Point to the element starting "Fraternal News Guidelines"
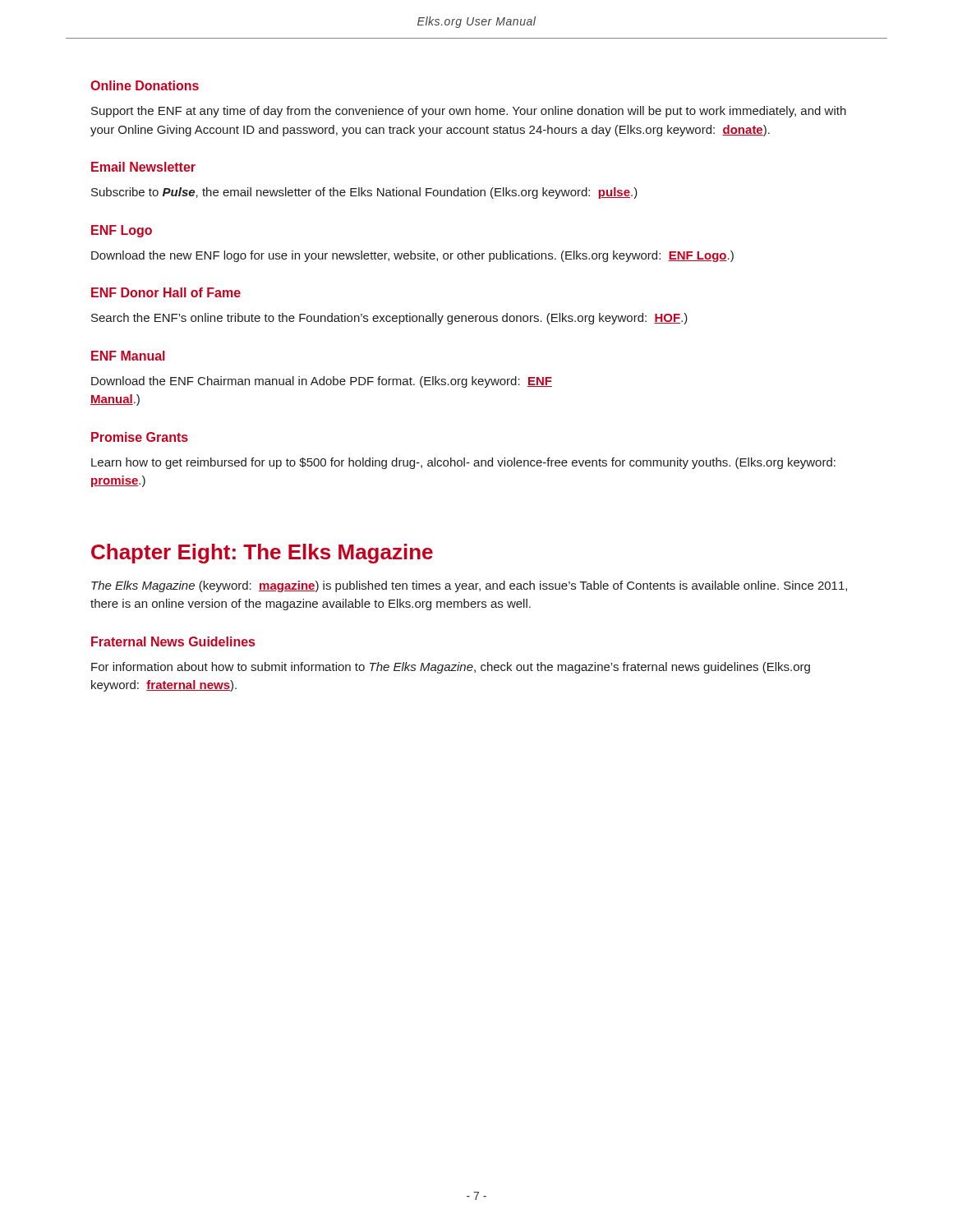The image size is (953, 1232). 173,641
